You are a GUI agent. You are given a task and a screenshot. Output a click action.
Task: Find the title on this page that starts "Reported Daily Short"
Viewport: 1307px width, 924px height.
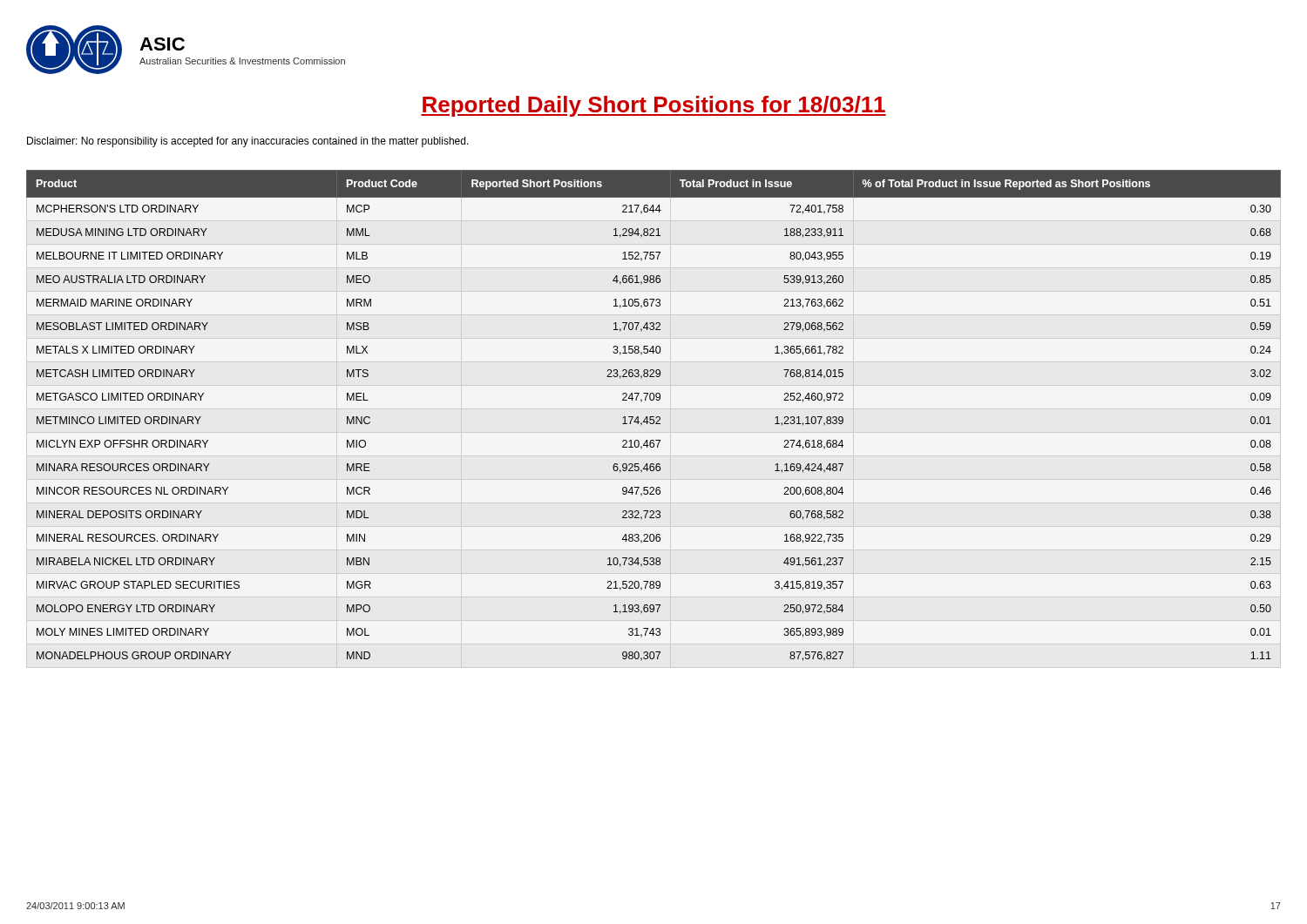coord(654,105)
